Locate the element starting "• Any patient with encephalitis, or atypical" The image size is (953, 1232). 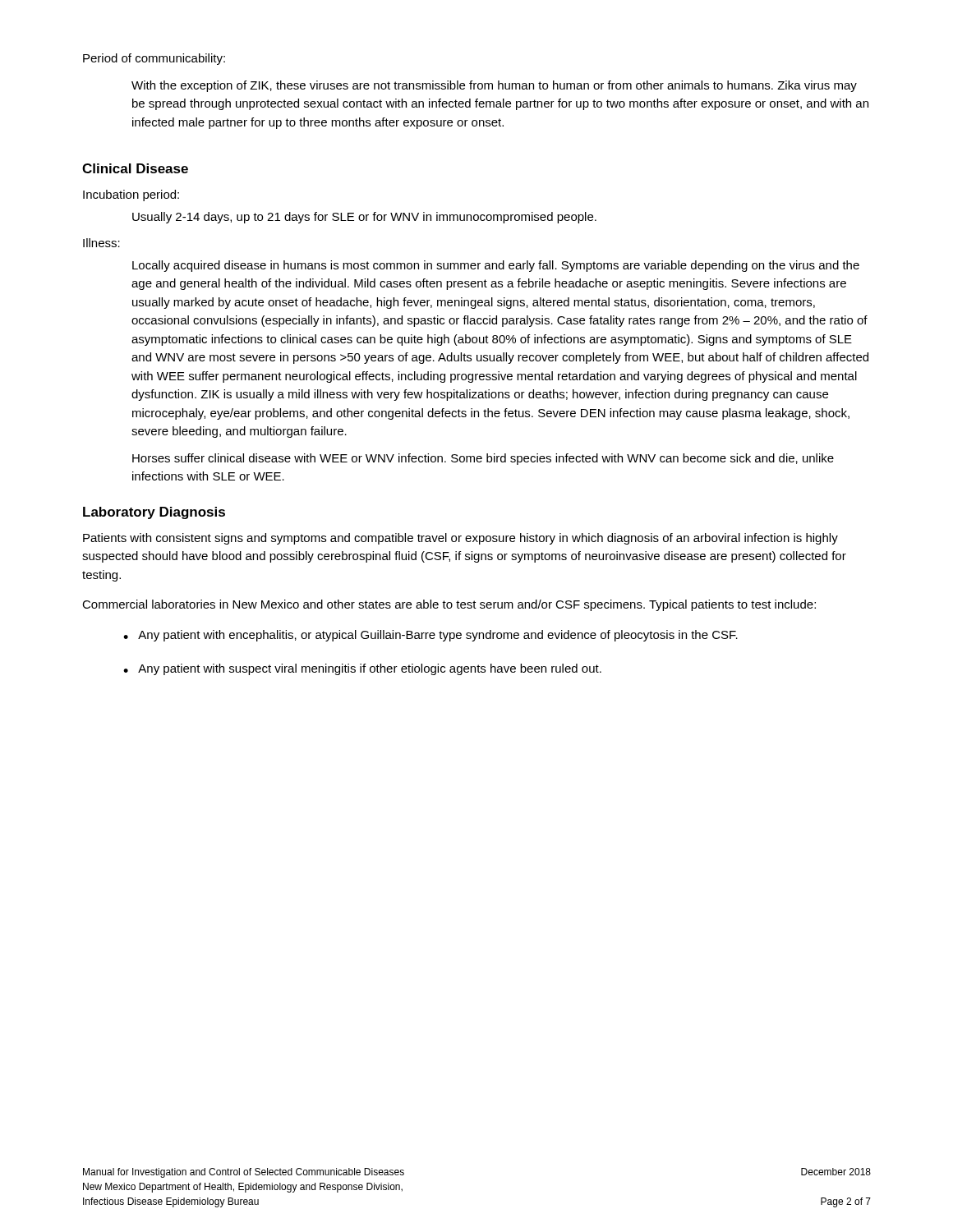pos(497,637)
